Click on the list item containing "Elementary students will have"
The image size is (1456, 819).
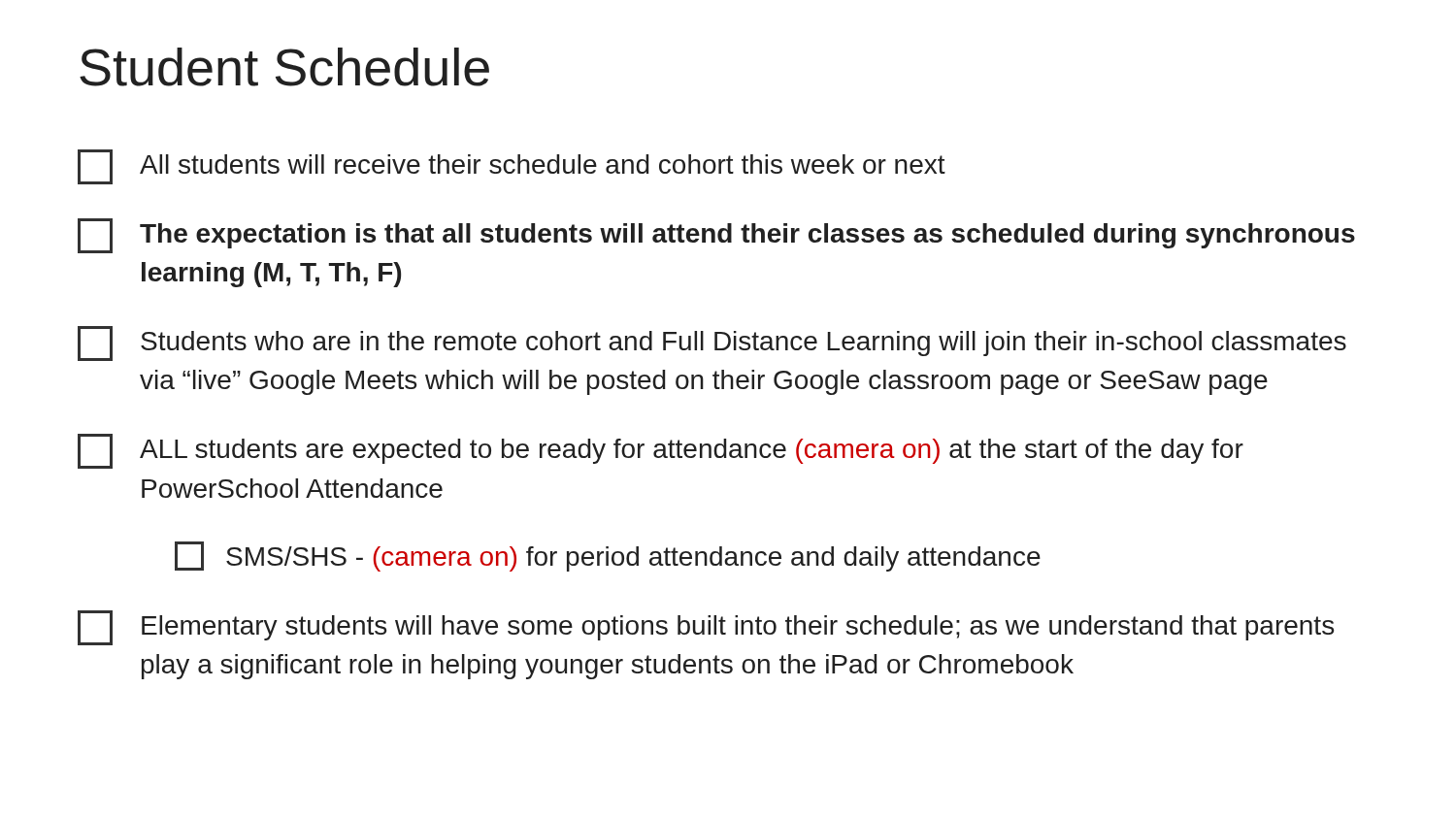pos(706,646)
